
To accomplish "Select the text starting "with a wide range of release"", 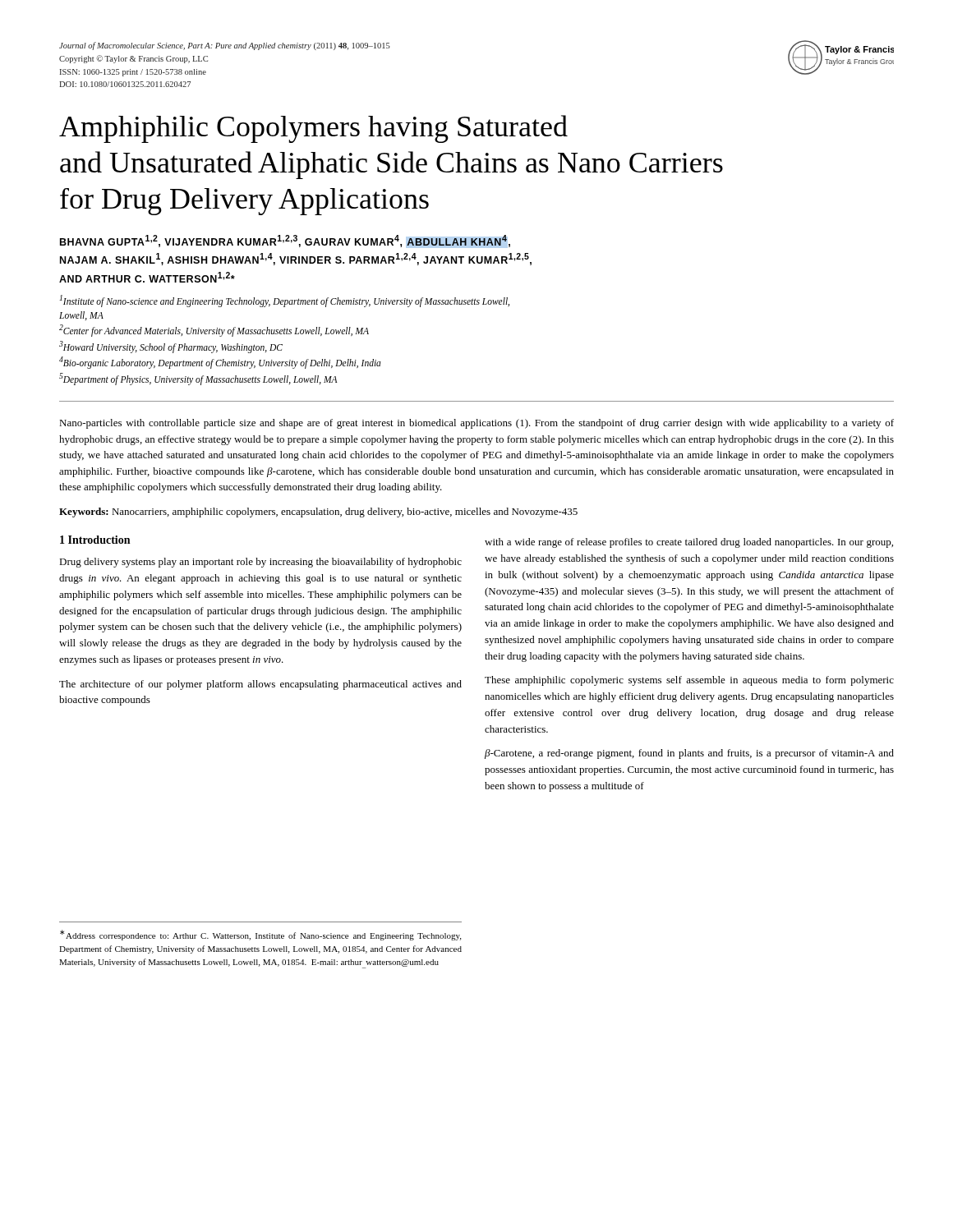I will point(689,599).
